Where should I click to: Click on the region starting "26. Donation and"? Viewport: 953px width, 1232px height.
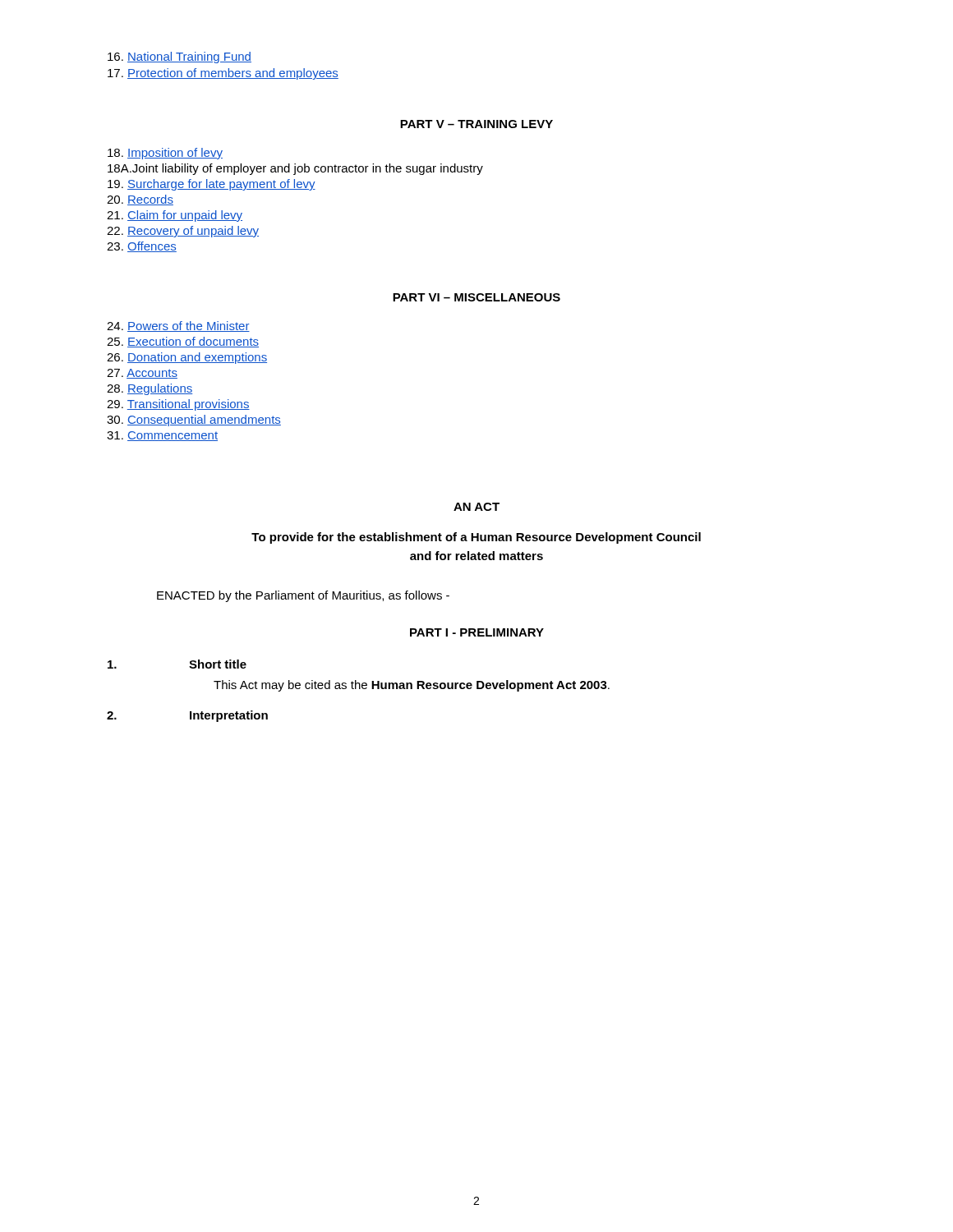(187, 357)
